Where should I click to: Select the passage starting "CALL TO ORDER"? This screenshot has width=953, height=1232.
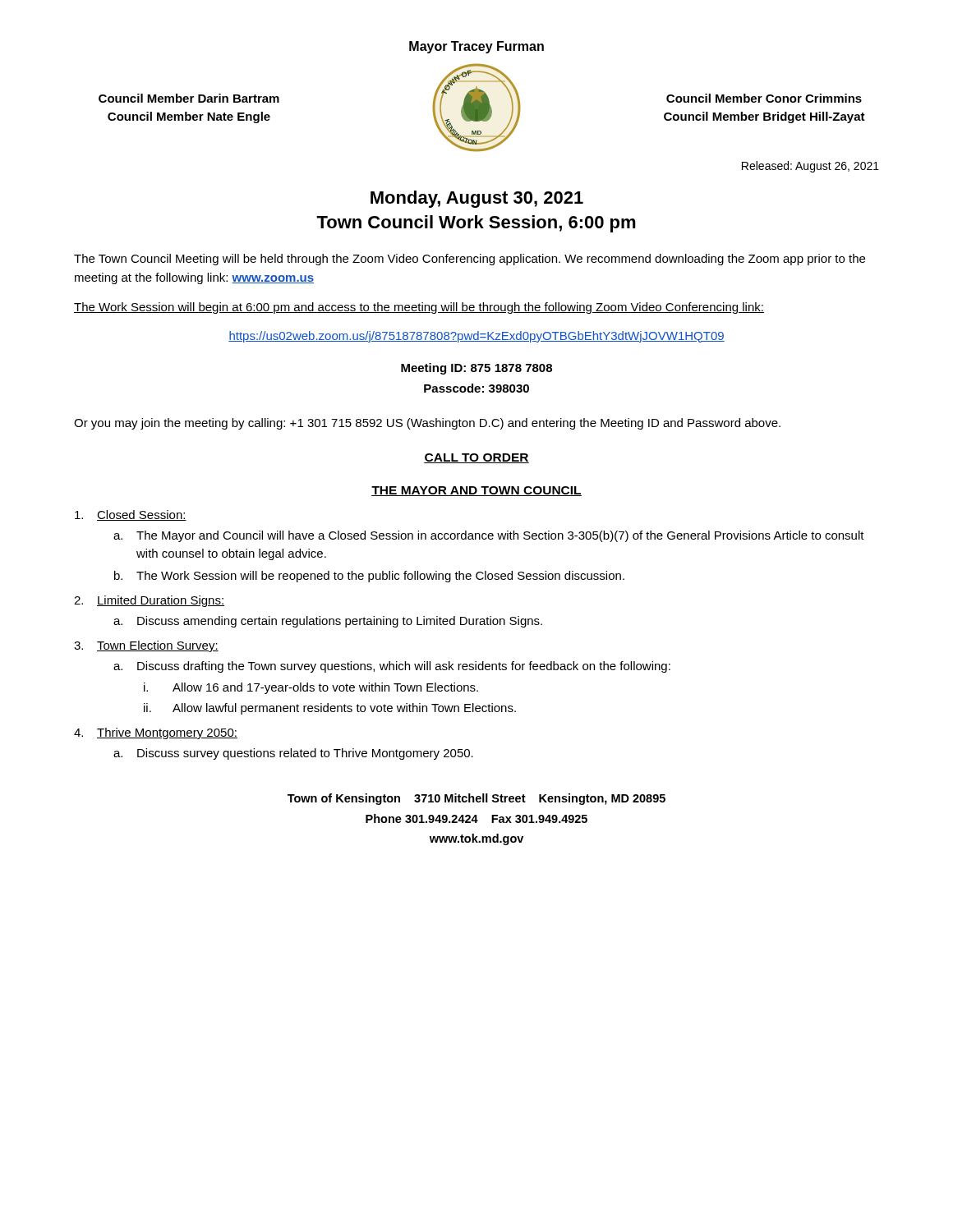[476, 457]
